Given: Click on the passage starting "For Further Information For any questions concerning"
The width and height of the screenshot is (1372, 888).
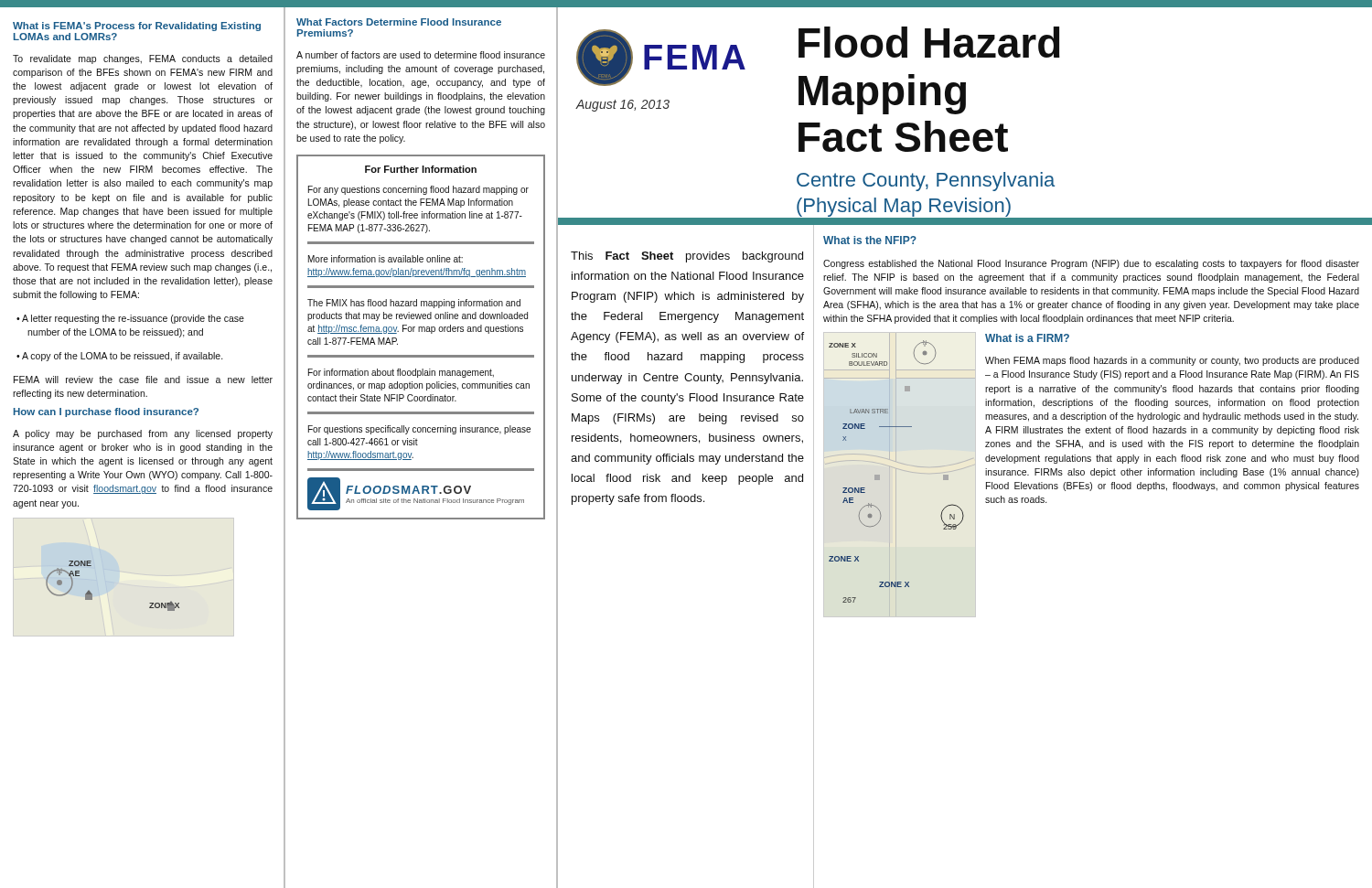Looking at the screenshot, I should pyautogui.click(x=421, y=337).
